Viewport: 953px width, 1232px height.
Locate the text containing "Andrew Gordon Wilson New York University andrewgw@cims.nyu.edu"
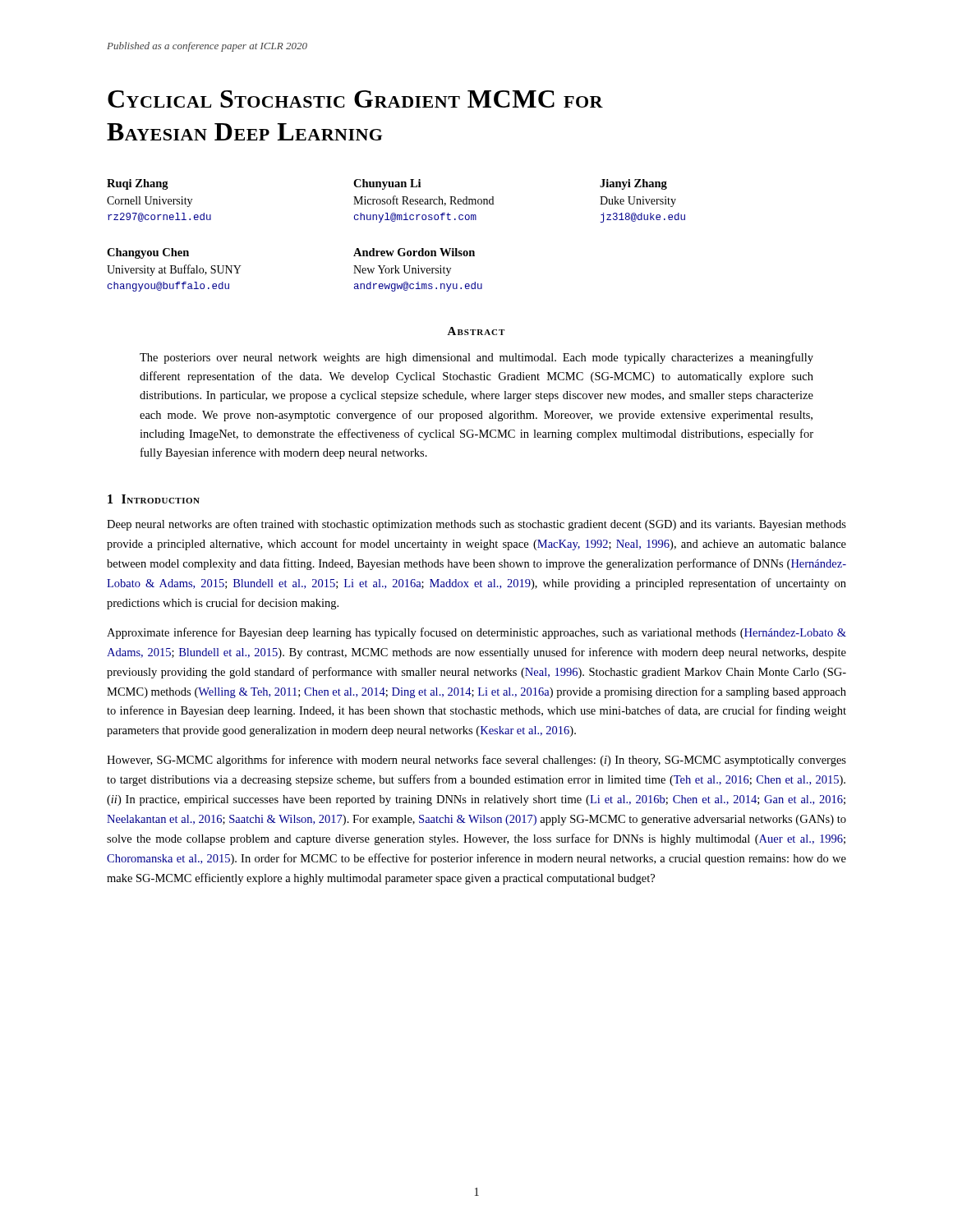[x=414, y=252]
